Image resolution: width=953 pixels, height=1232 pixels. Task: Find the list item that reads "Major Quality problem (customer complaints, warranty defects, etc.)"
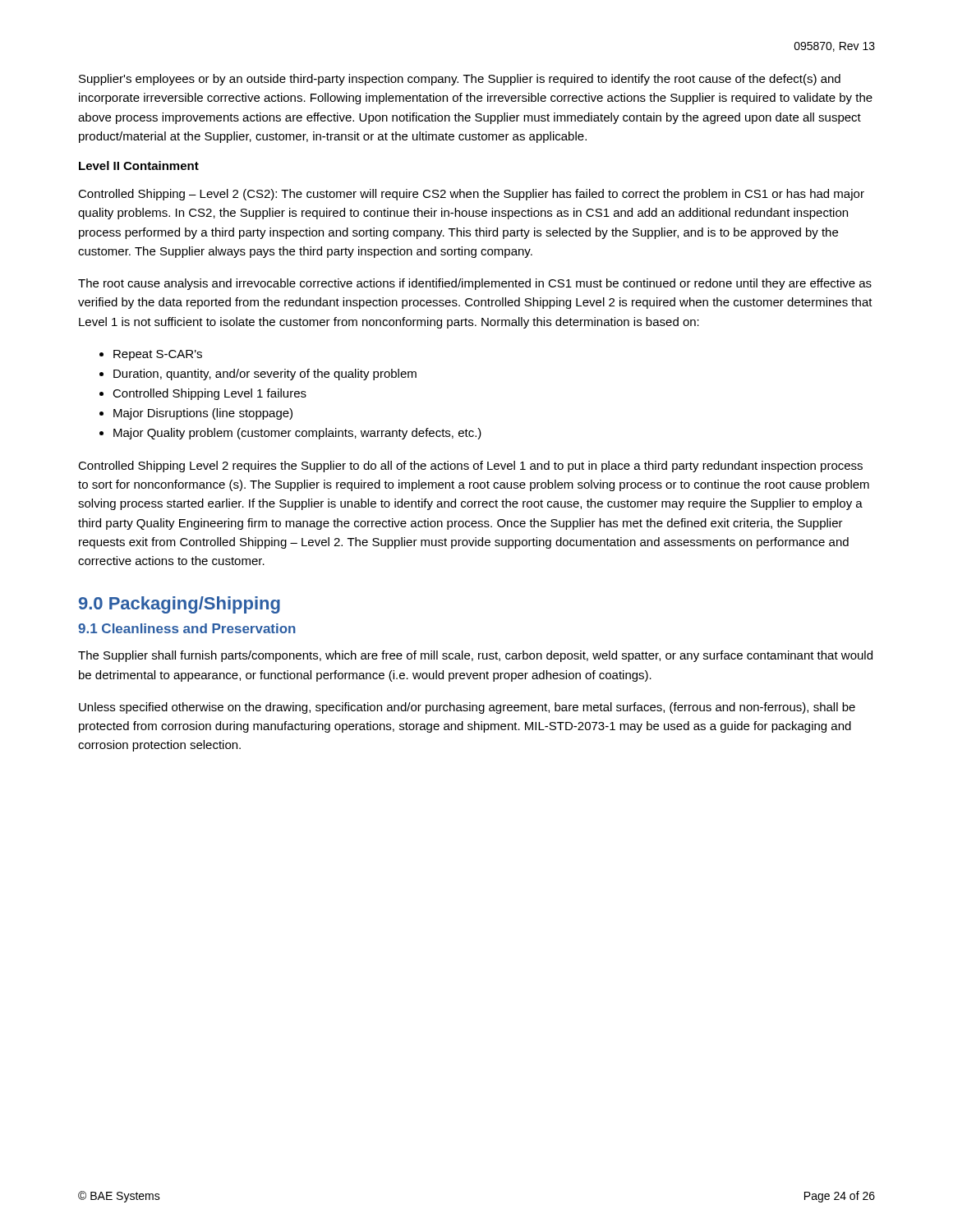click(297, 432)
